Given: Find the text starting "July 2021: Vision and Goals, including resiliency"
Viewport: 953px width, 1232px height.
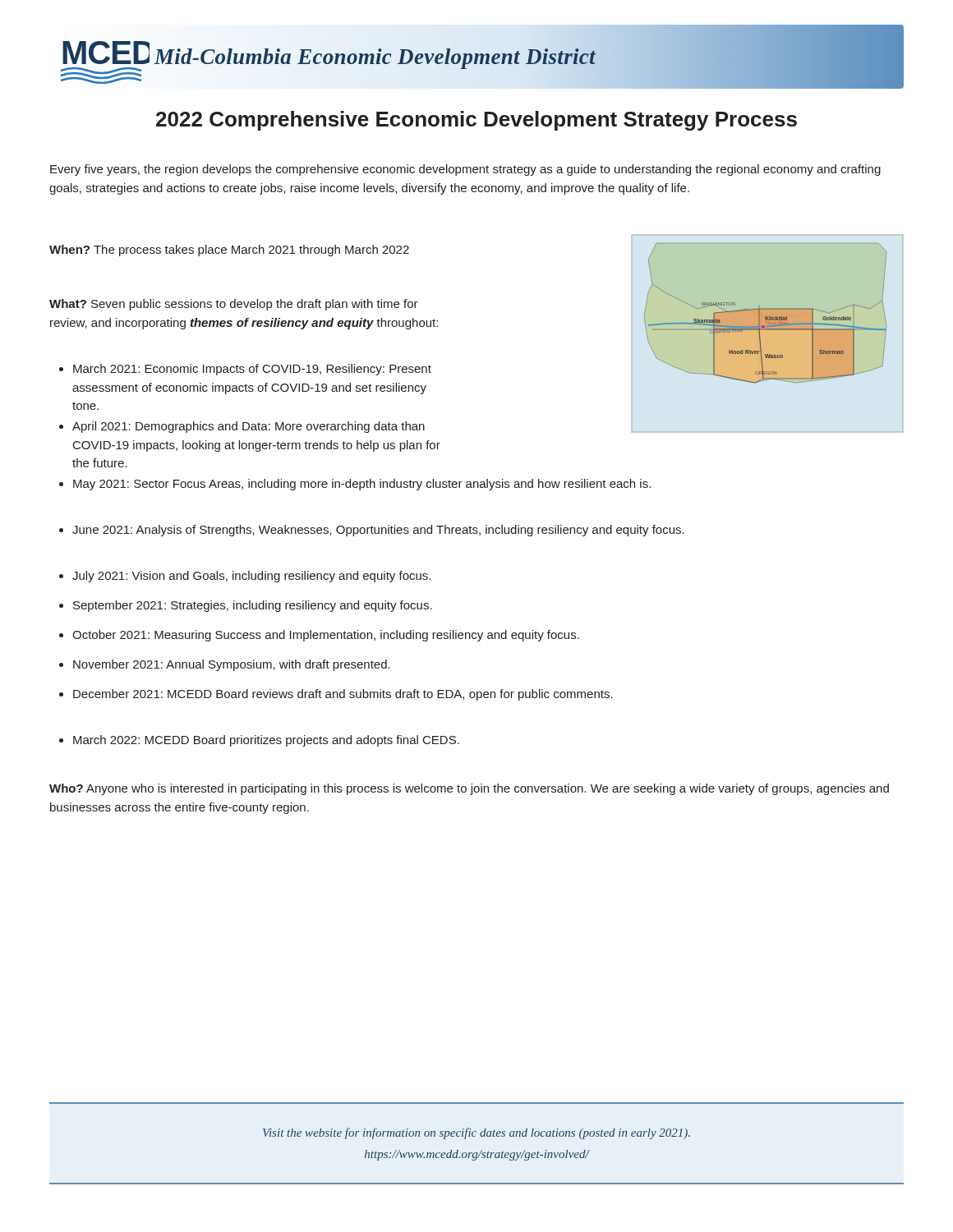Looking at the screenshot, I should (x=245, y=577).
